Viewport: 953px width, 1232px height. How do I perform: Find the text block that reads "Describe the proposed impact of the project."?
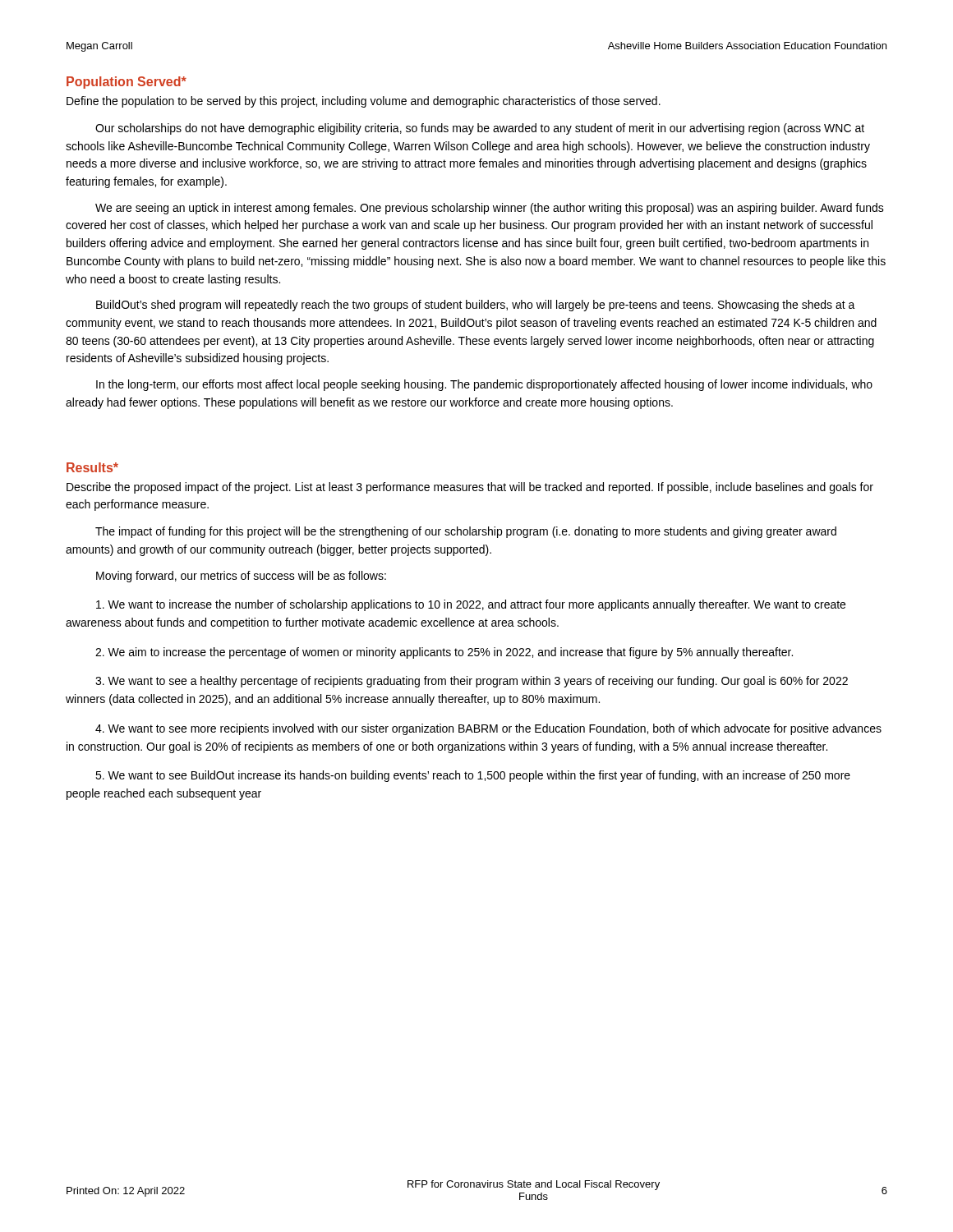click(x=469, y=496)
